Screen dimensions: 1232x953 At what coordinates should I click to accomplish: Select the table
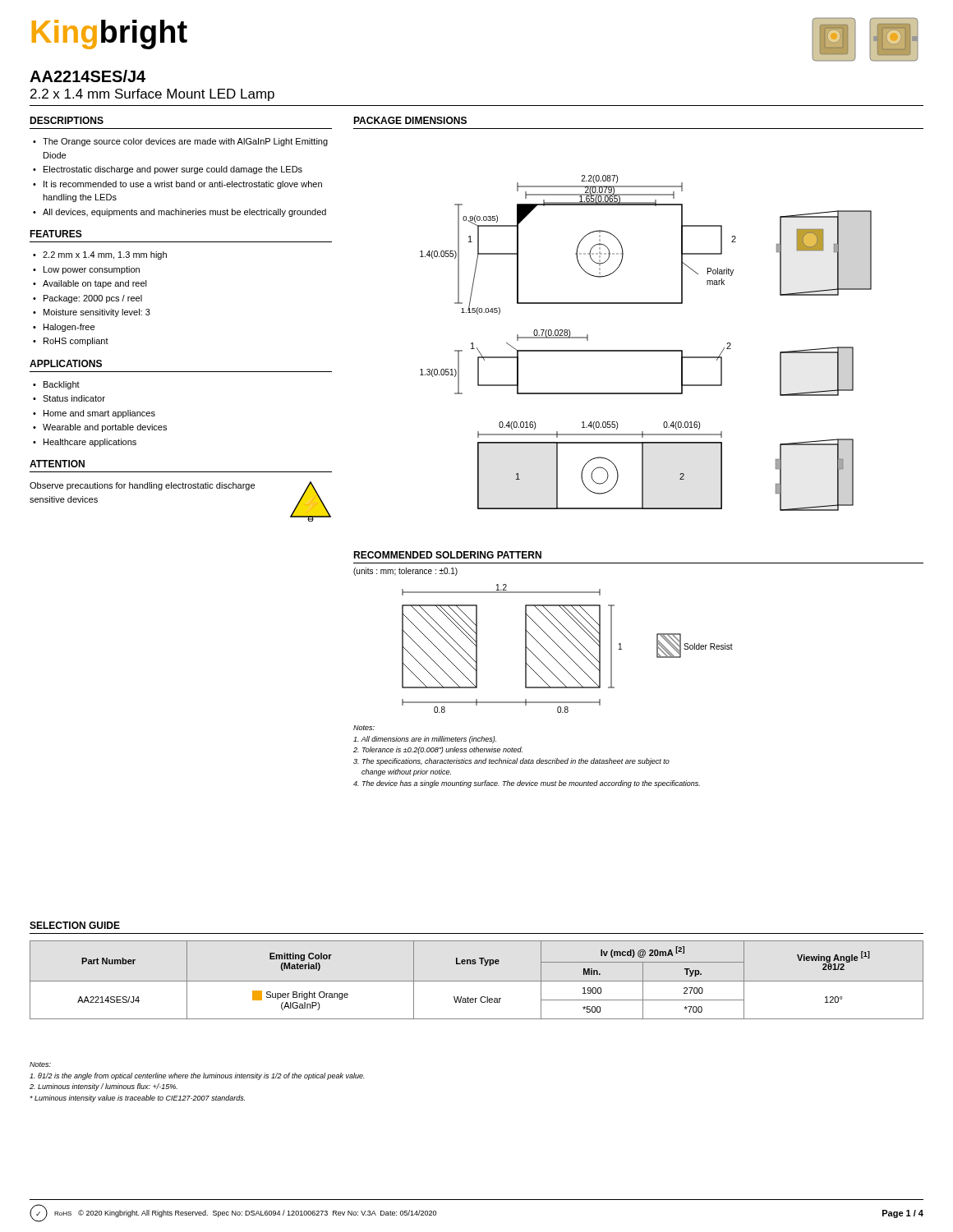476,980
